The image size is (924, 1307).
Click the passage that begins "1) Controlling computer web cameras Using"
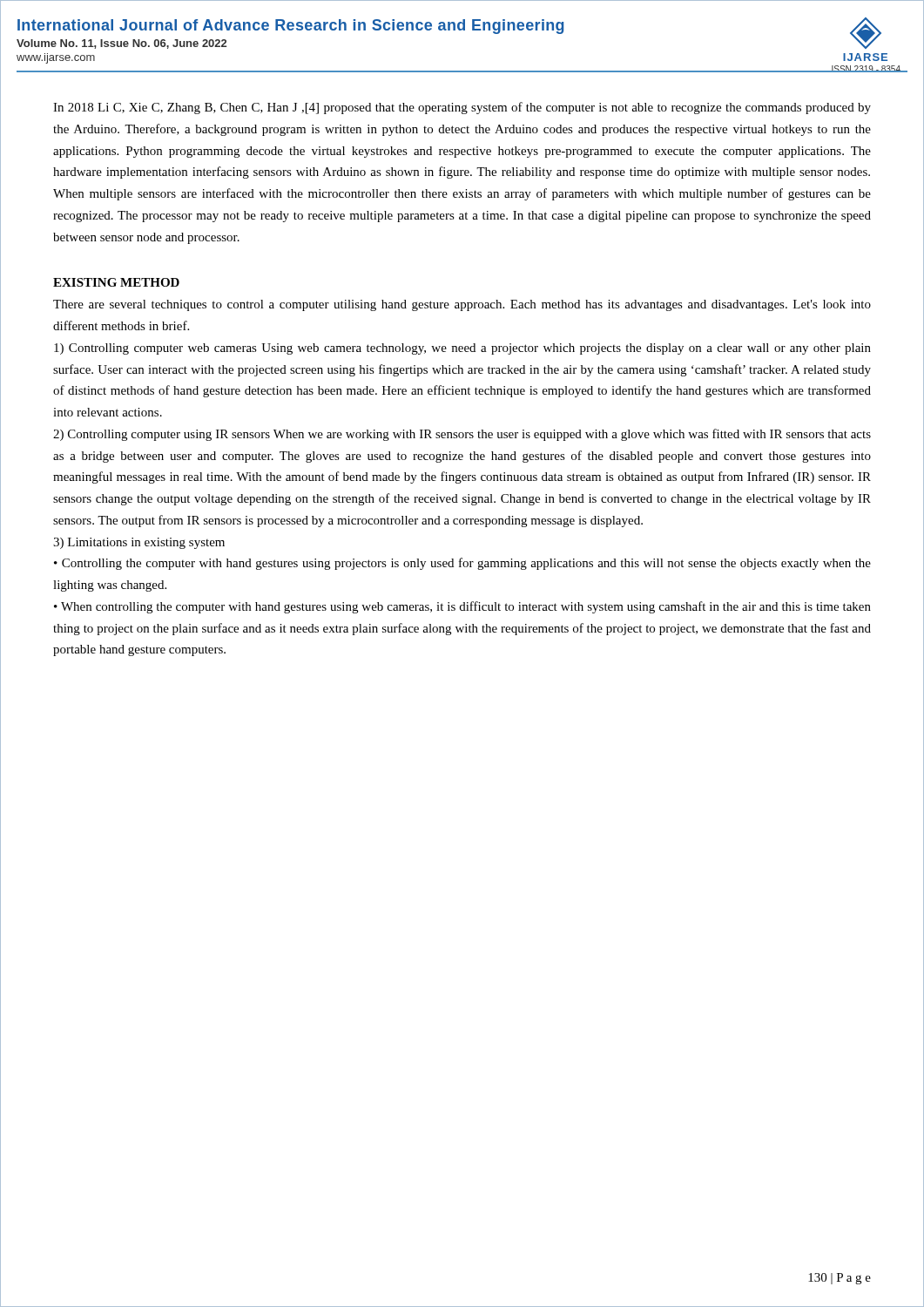[462, 380]
